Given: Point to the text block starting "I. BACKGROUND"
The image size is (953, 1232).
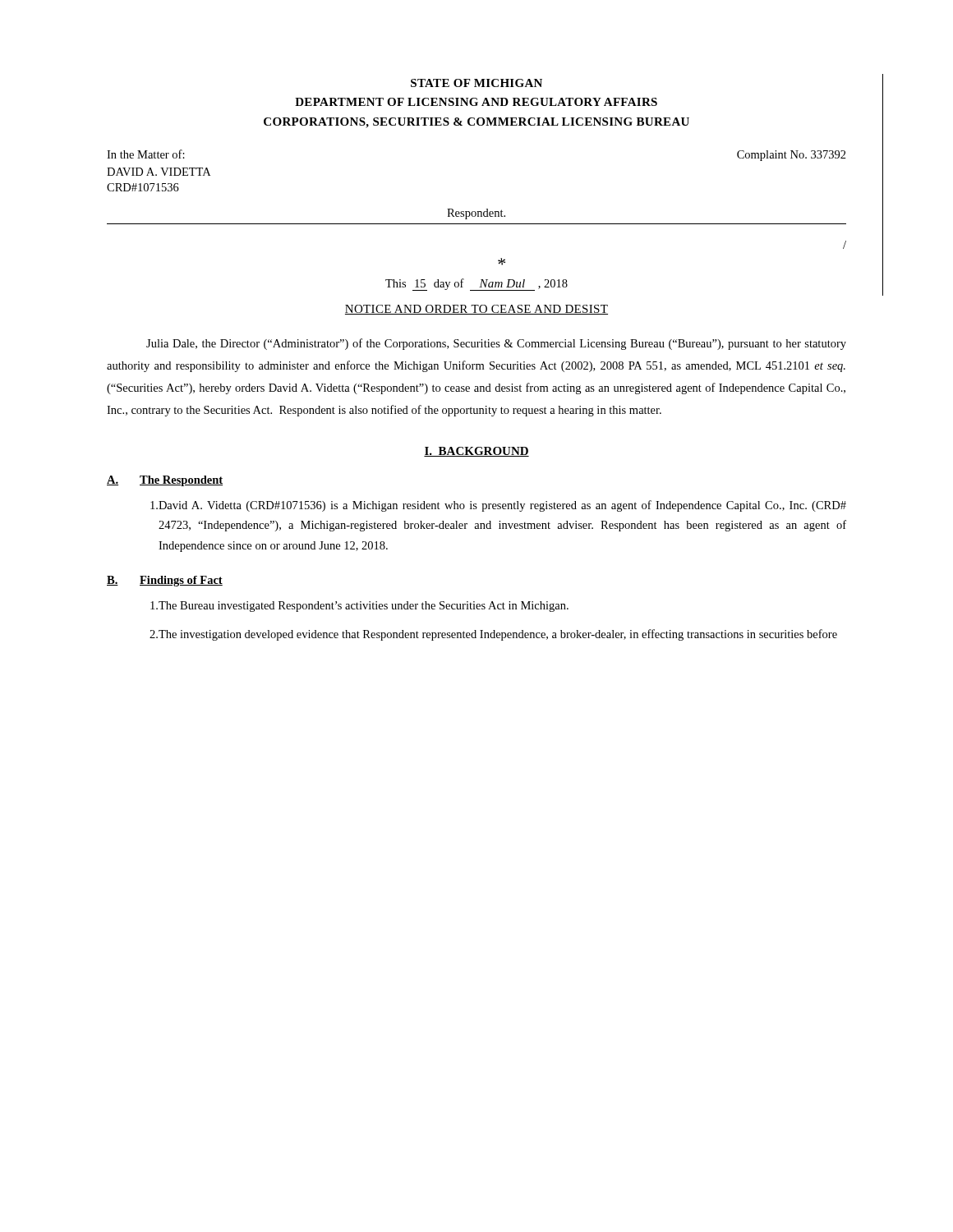Looking at the screenshot, I should (476, 450).
